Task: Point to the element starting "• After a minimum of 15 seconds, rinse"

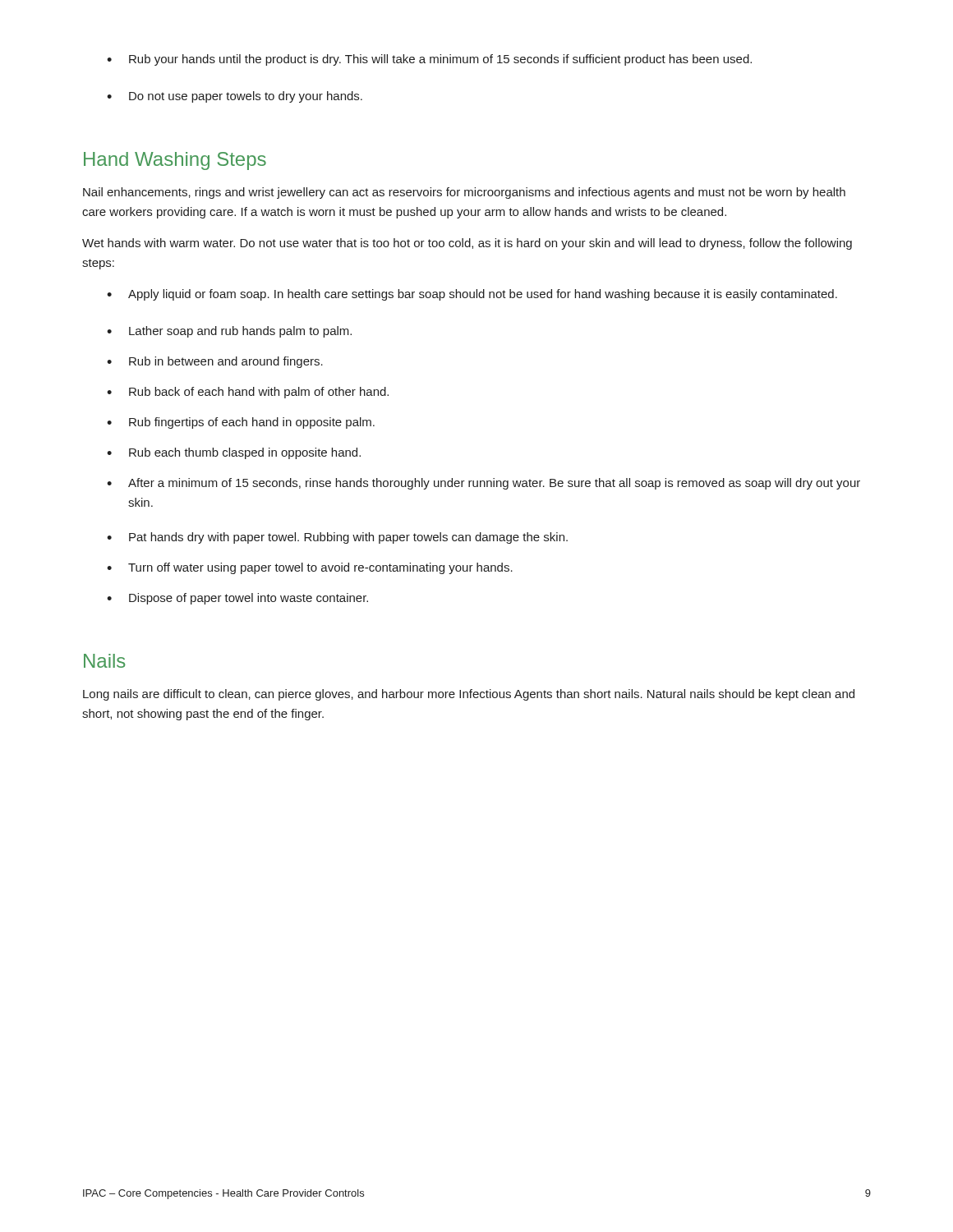Action: [x=489, y=493]
